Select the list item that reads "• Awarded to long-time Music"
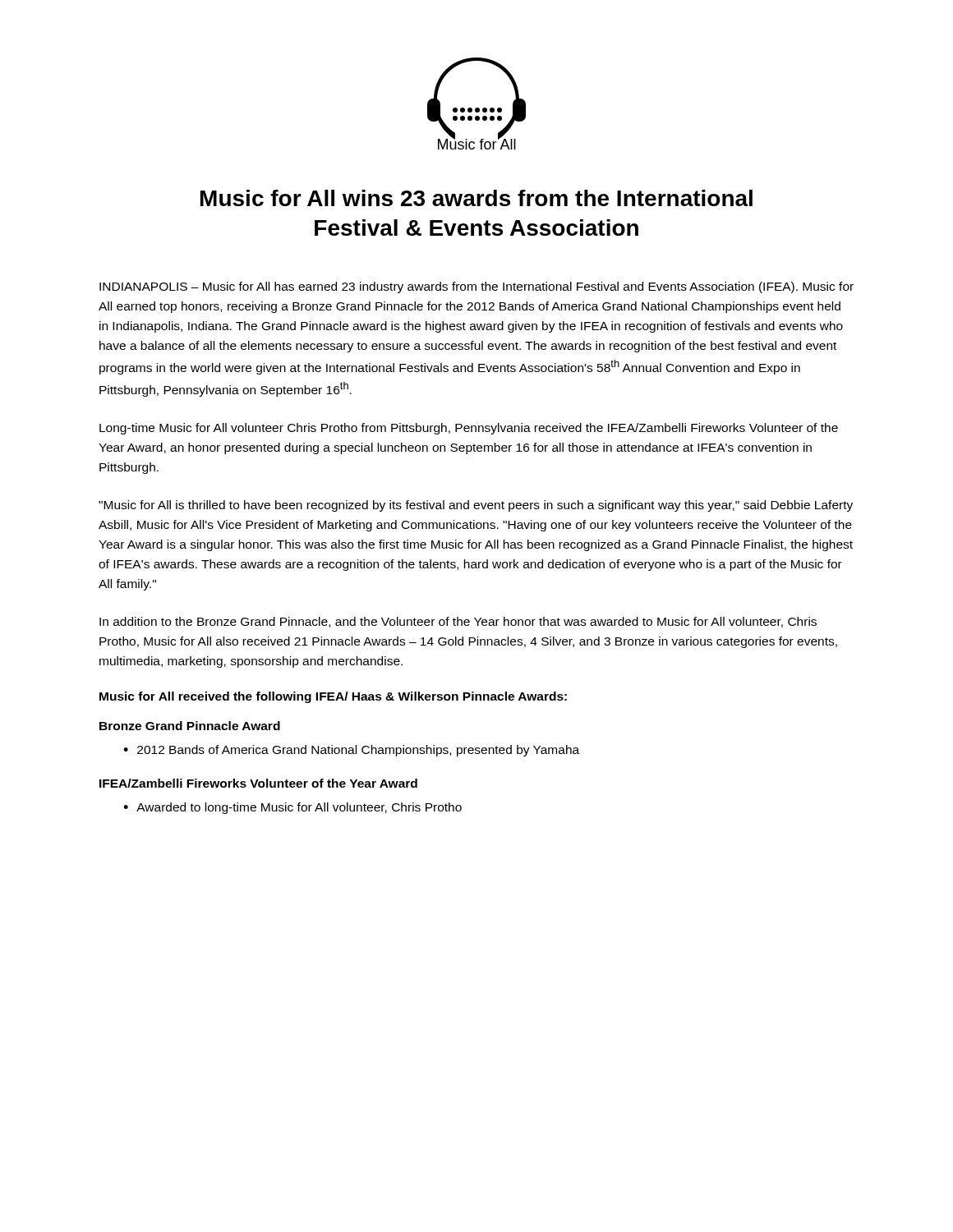The width and height of the screenshot is (953, 1232). coord(293,807)
